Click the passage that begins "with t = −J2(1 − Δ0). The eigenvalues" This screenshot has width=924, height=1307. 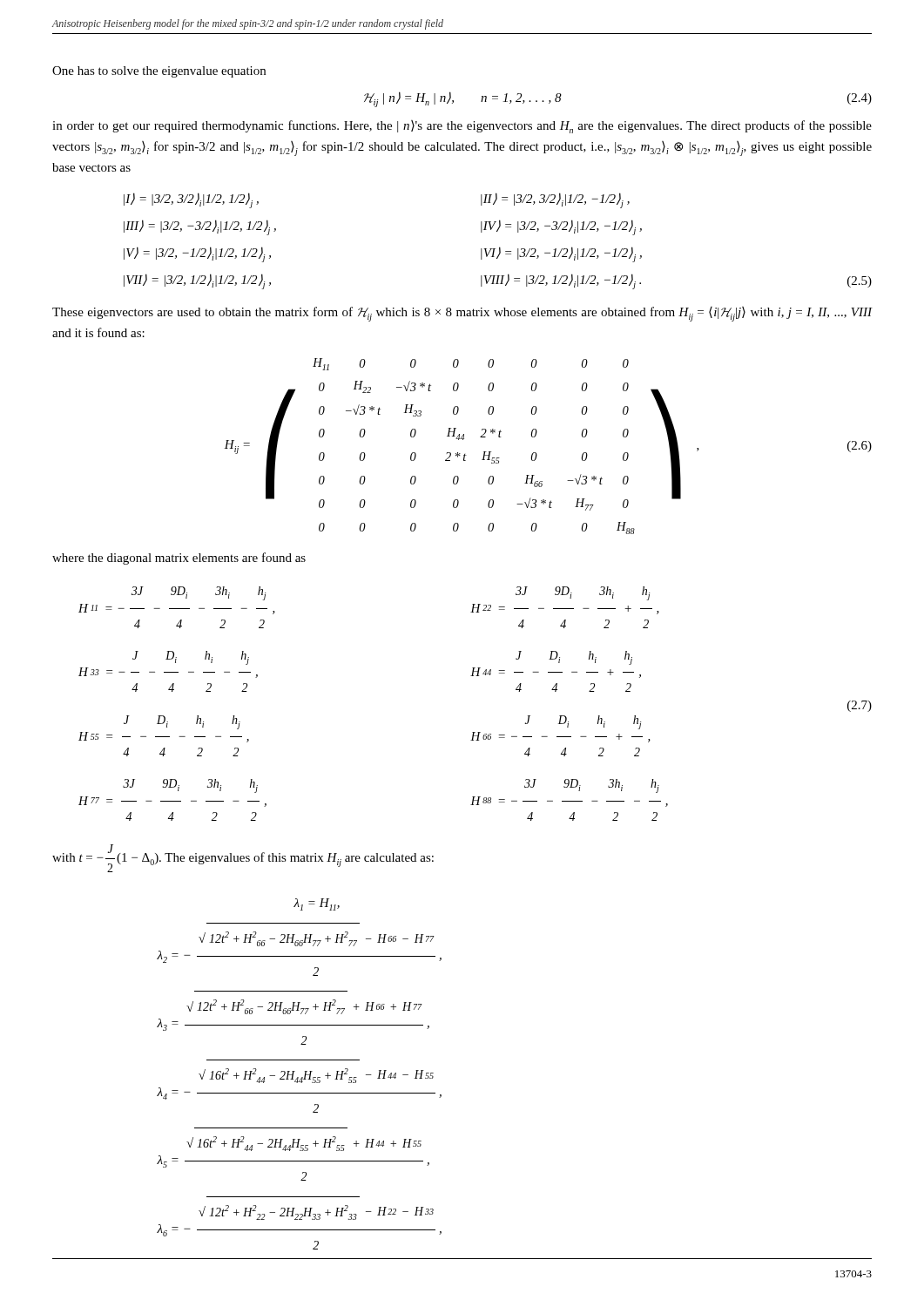(243, 859)
